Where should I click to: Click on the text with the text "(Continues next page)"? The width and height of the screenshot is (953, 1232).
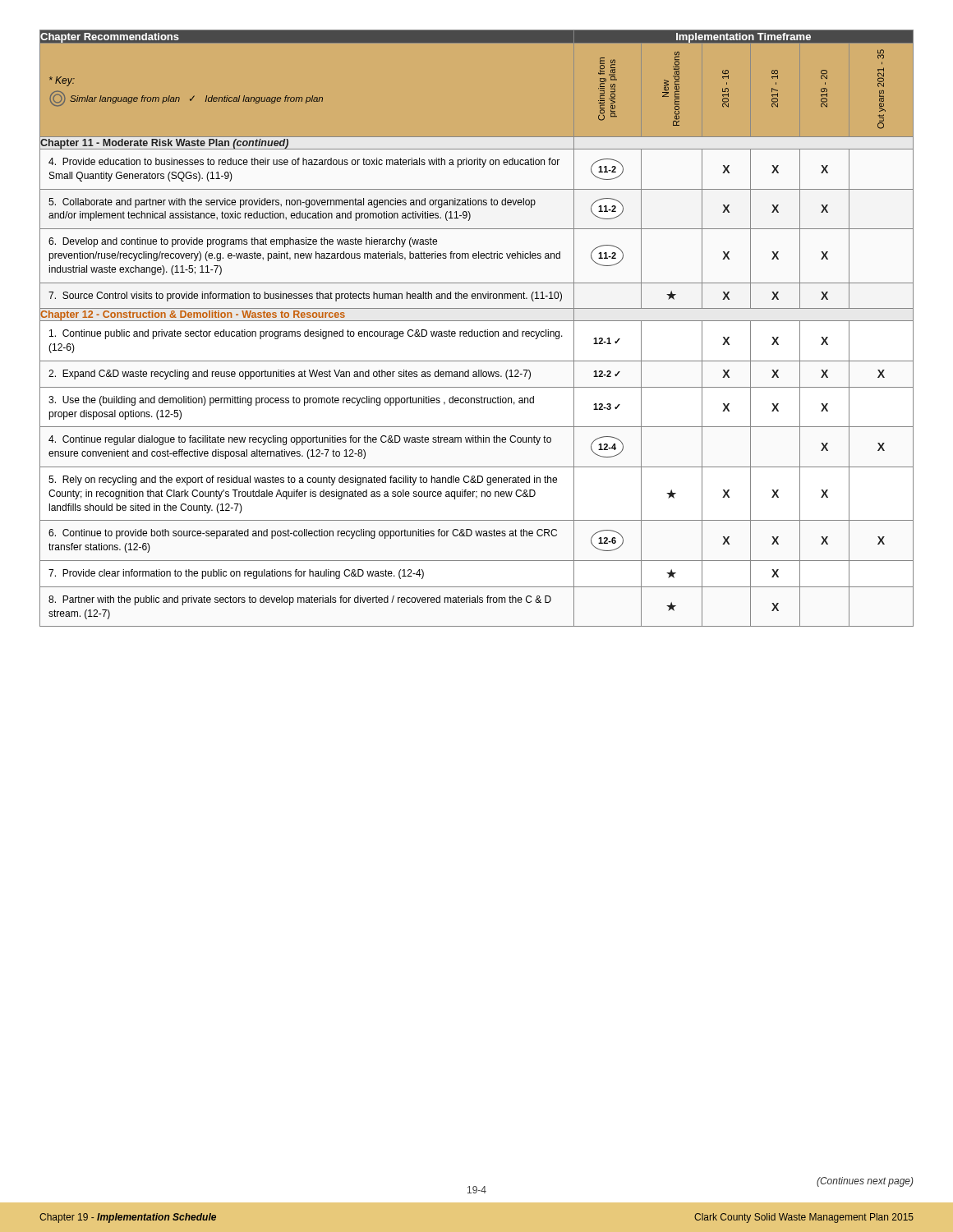click(865, 1181)
